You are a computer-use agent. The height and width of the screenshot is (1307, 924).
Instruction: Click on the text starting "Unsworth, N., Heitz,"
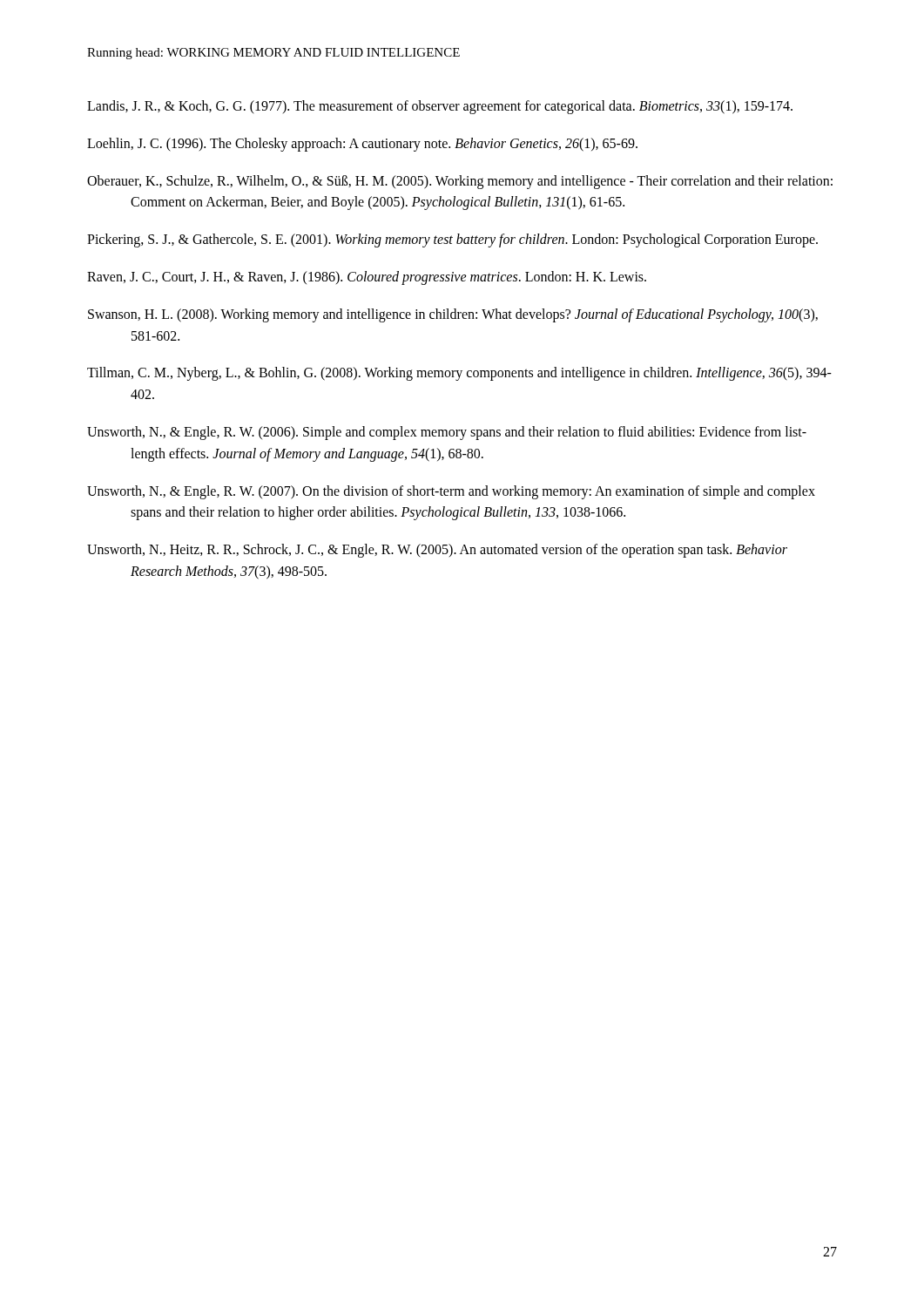point(437,560)
